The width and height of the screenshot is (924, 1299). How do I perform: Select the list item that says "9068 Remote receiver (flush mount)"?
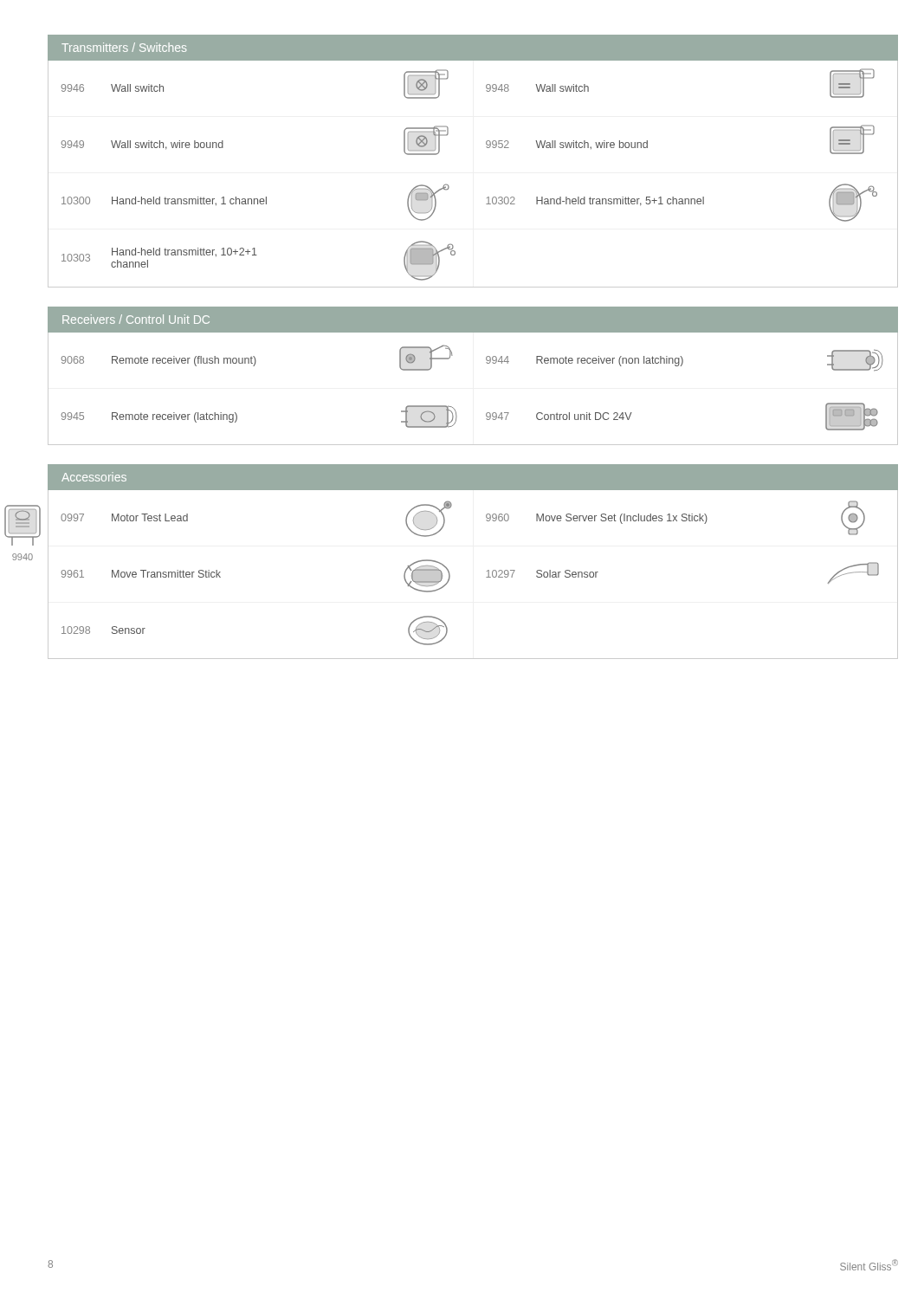coord(260,360)
